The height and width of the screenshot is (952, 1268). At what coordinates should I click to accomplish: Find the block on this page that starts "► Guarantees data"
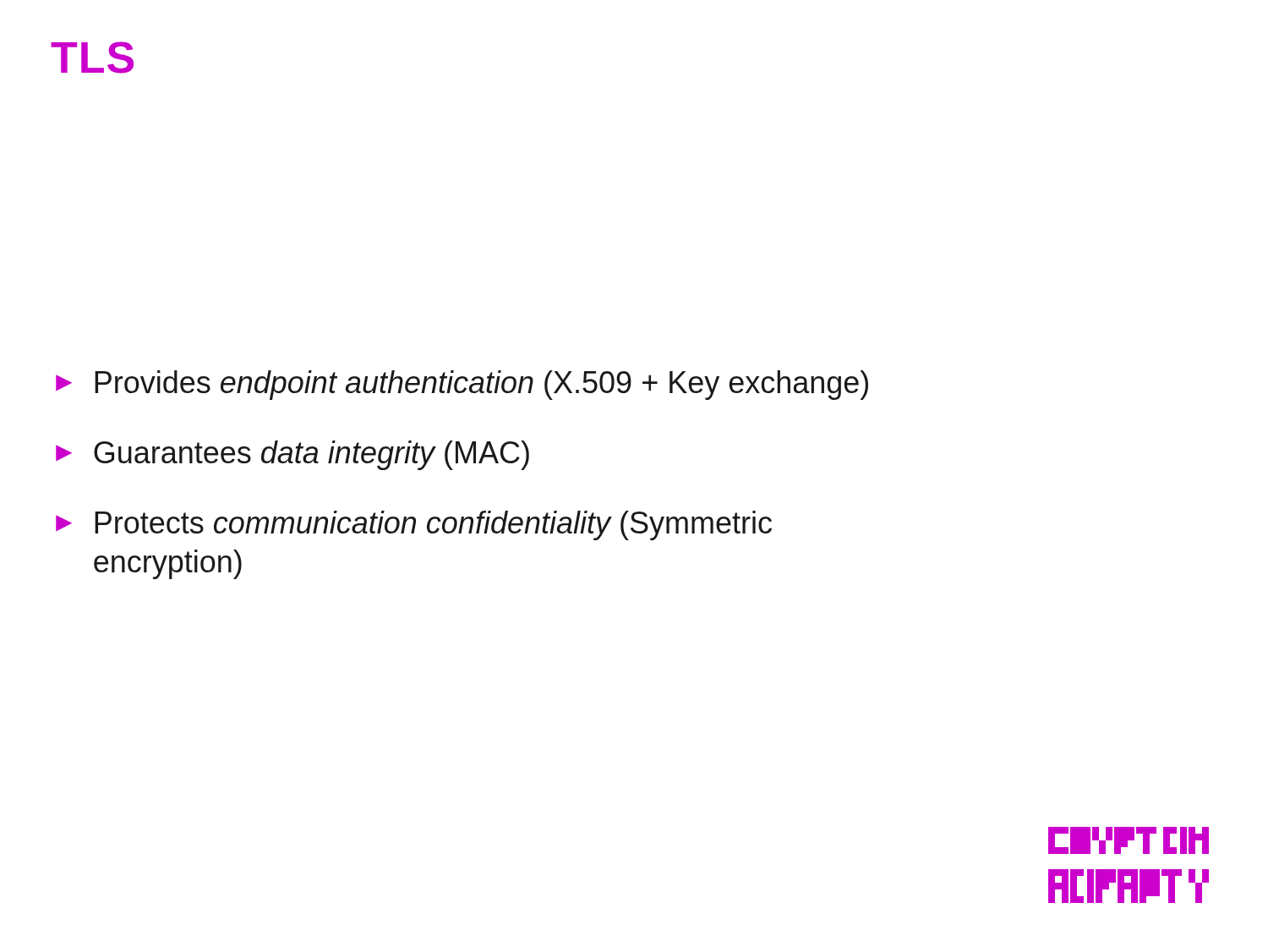point(291,453)
